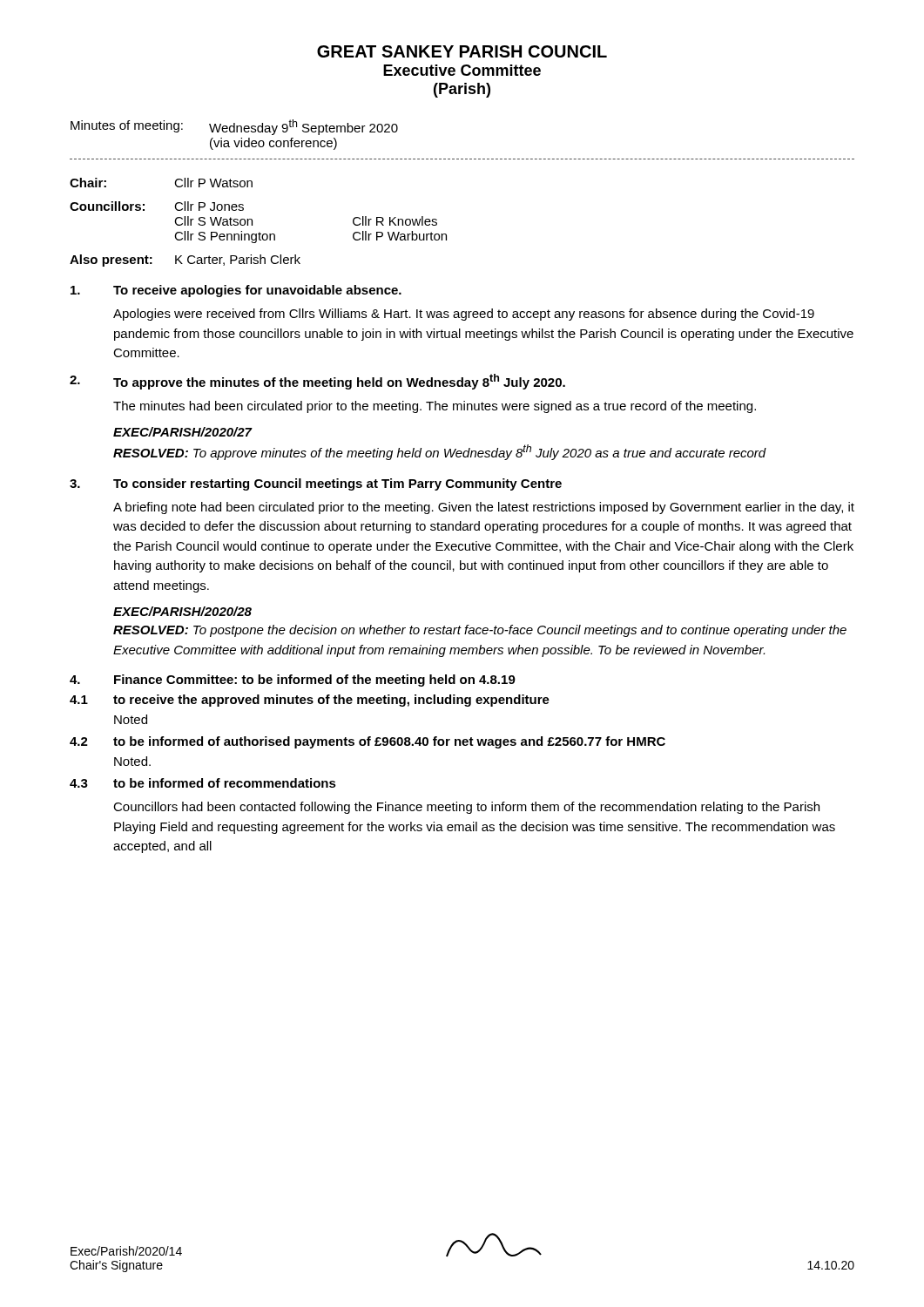Point to "Chair: Cllr P Watson"
Screen dimensions: 1307x924
92,183
